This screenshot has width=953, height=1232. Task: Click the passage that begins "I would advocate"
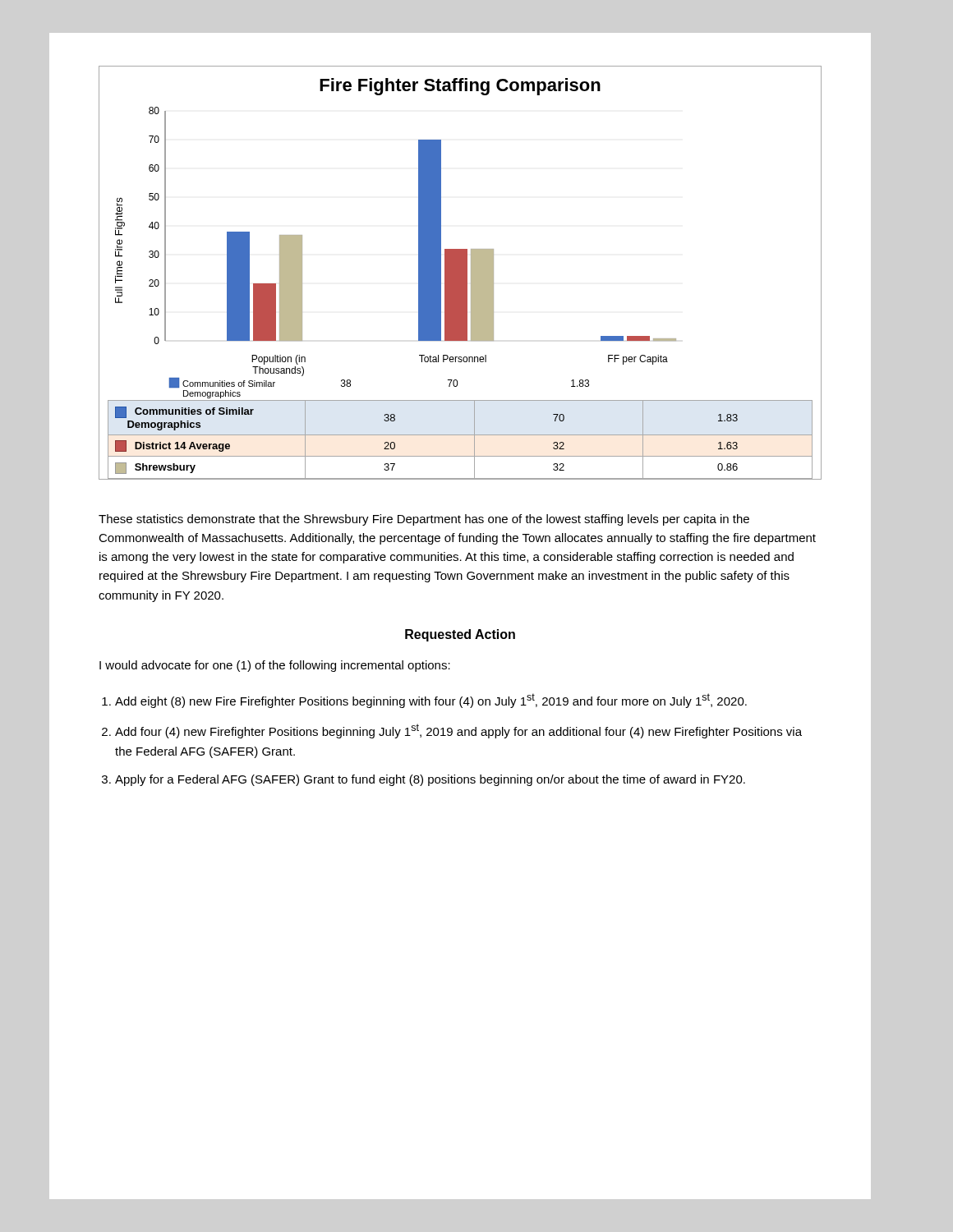pyautogui.click(x=275, y=665)
